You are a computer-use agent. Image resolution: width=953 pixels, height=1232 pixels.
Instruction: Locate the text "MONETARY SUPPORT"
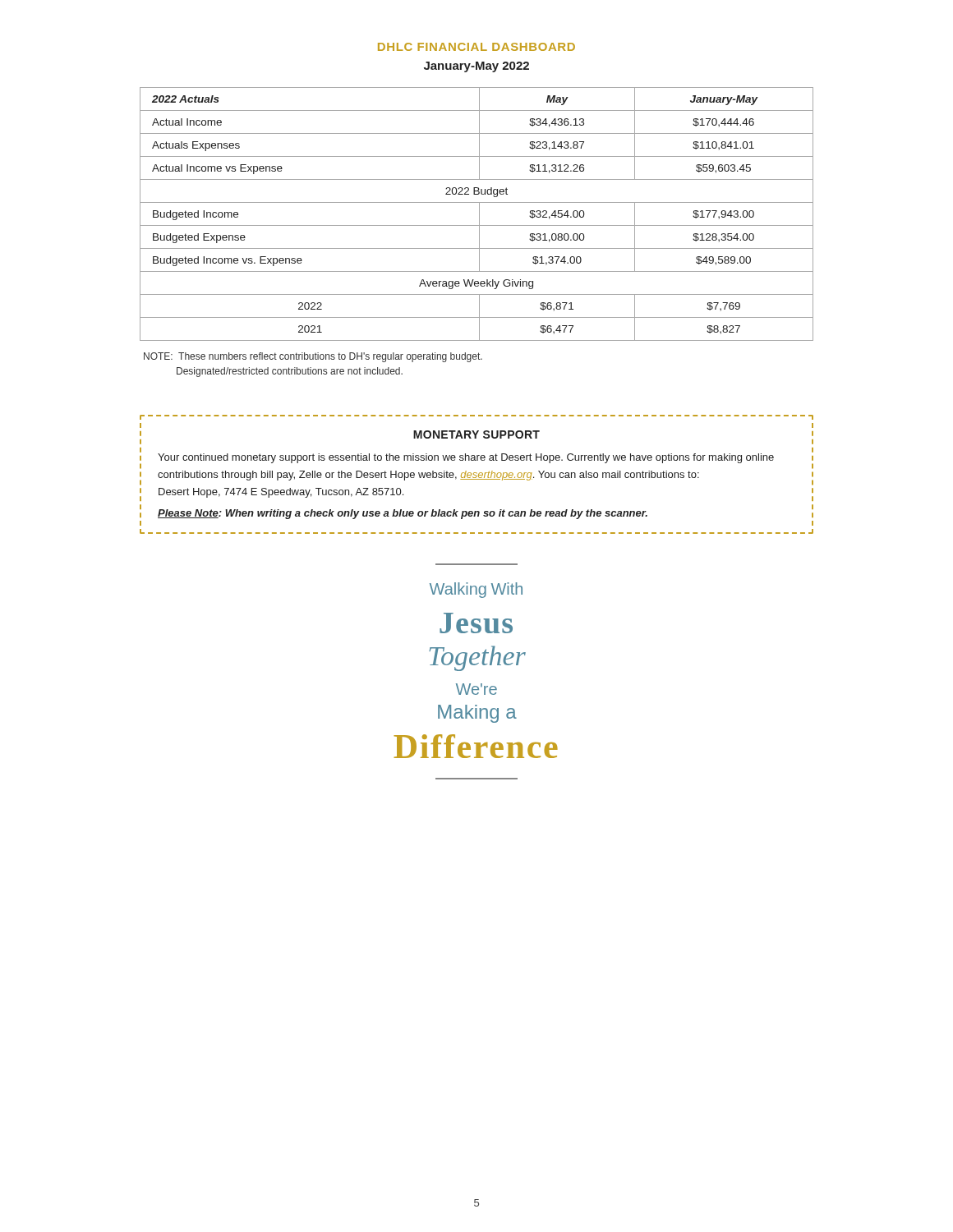[476, 434]
